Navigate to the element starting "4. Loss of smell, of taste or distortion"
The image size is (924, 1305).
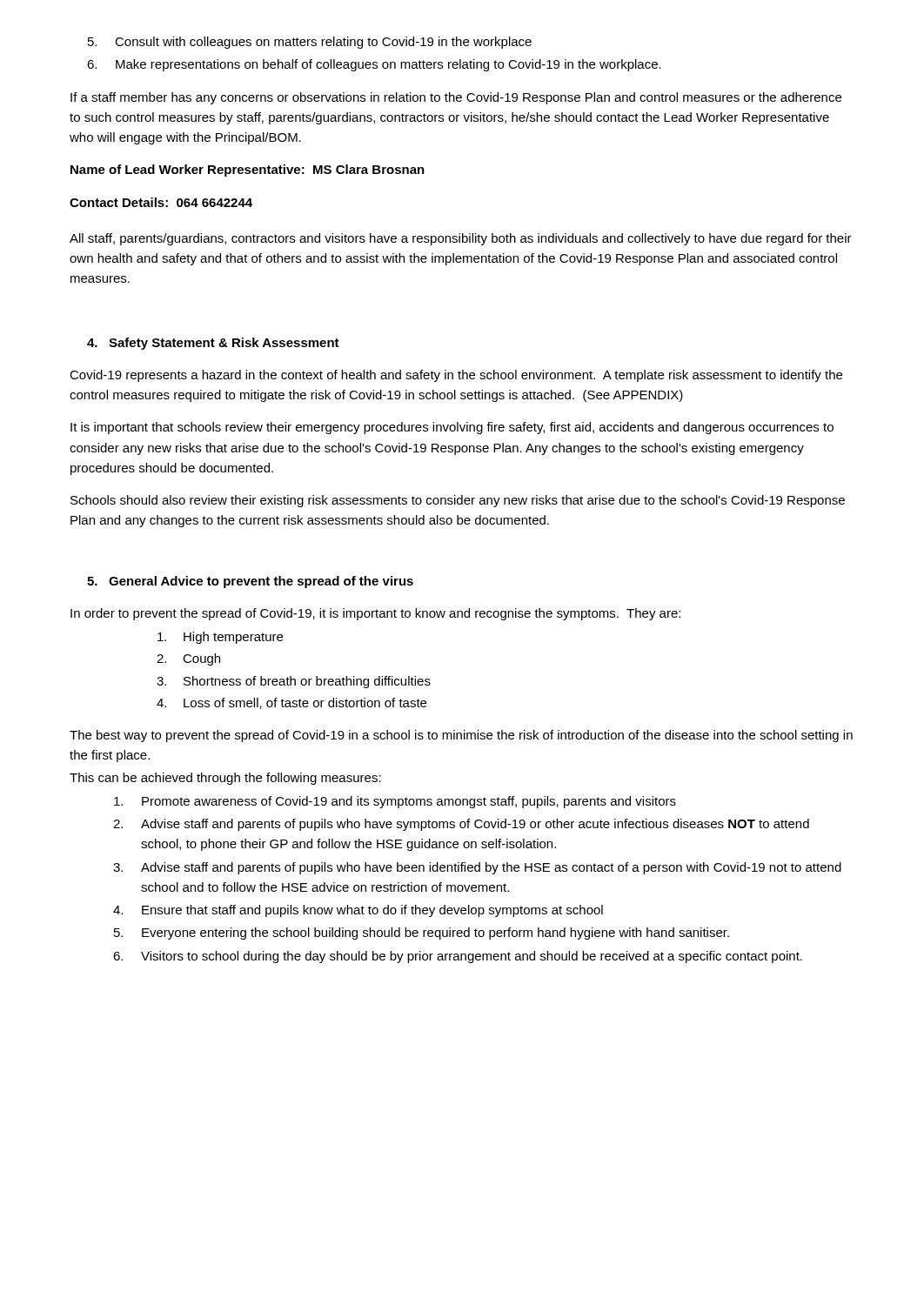pyautogui.click(x=292, y=702)
